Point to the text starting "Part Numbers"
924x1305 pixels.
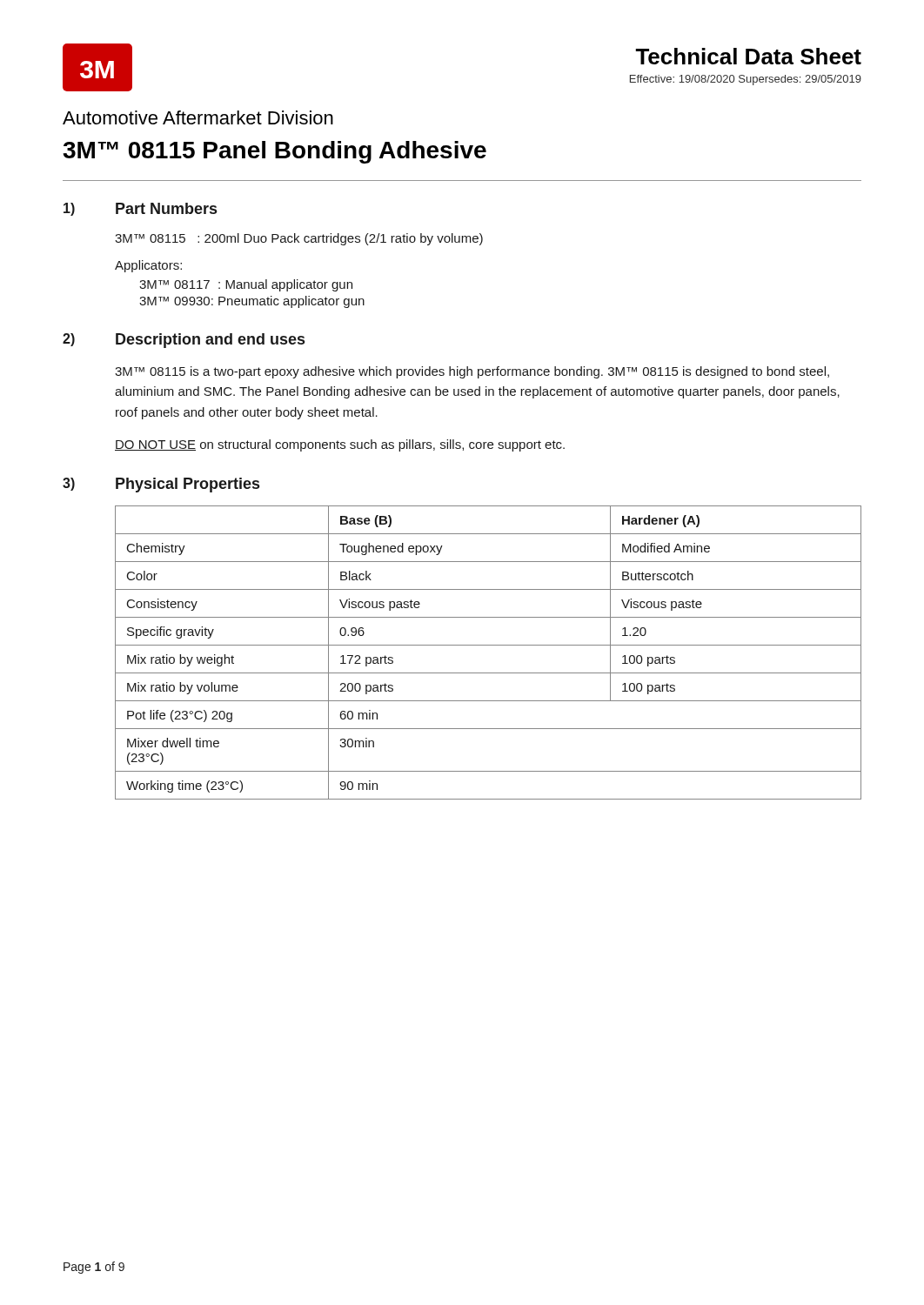(x=166, y=209)
